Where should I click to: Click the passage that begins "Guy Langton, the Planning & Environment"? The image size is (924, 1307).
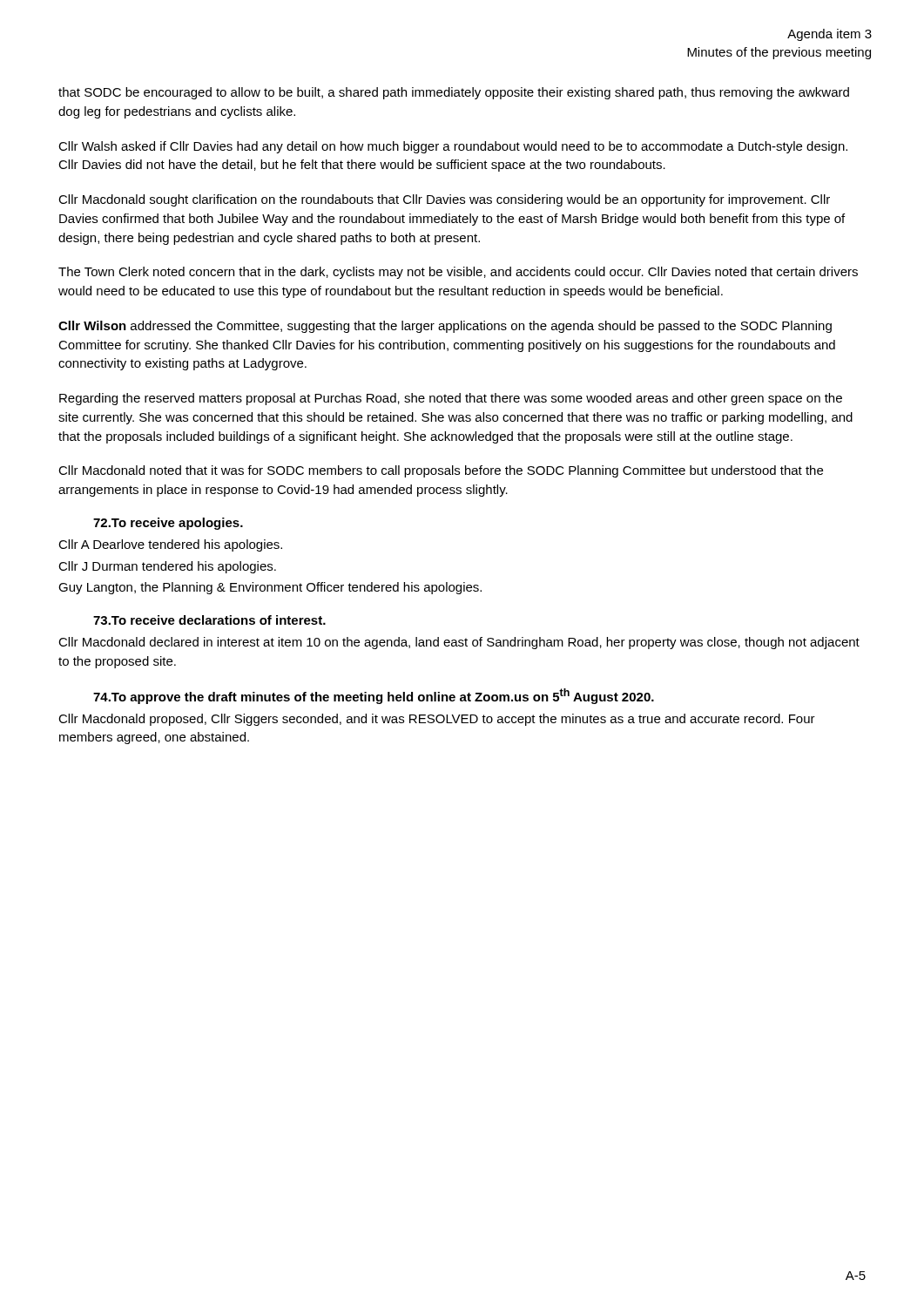pyautogui.click(x=271, y=587)
